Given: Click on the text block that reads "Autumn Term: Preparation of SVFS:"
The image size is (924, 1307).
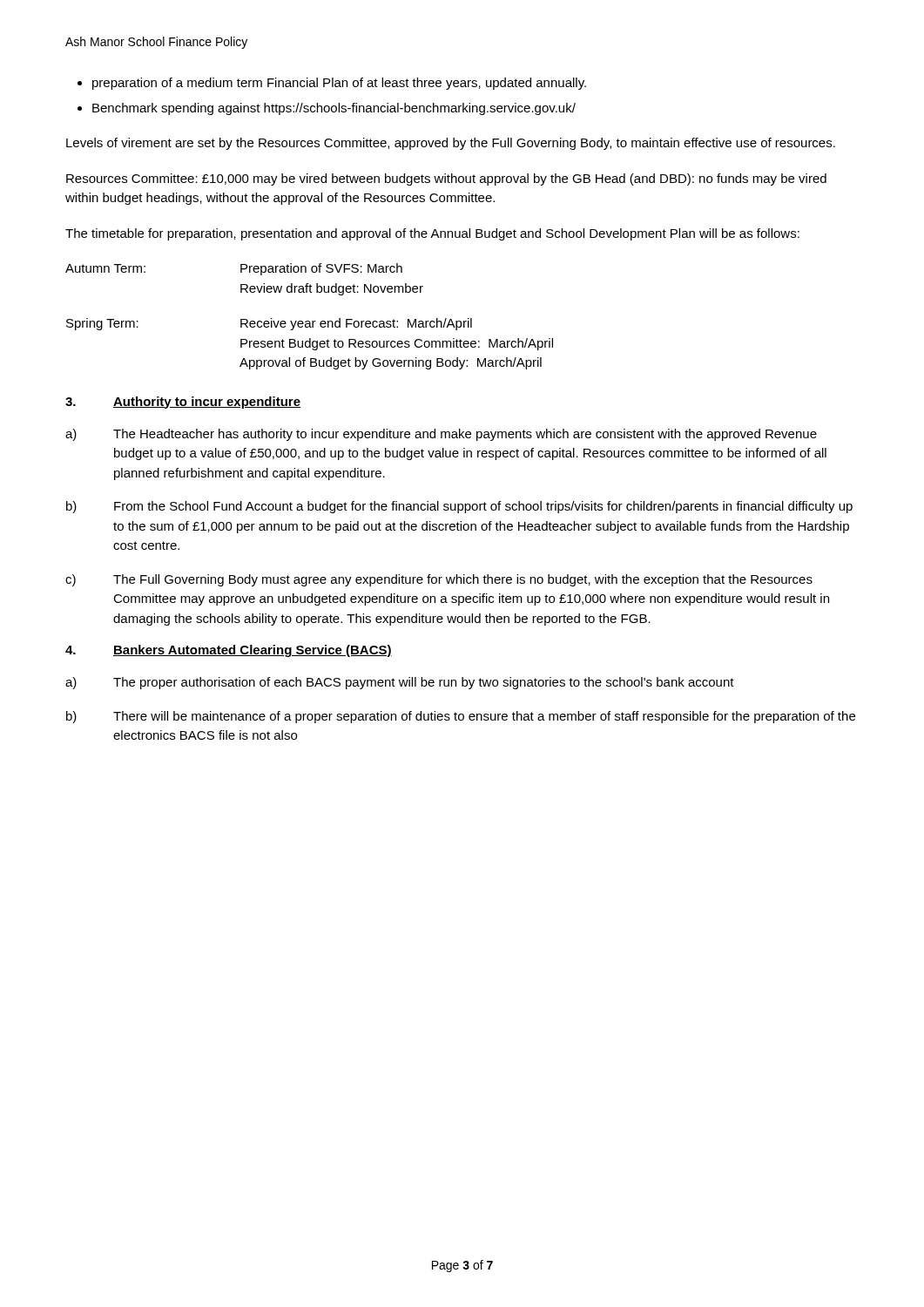Looking at the screenshot, I should (105, 269).
